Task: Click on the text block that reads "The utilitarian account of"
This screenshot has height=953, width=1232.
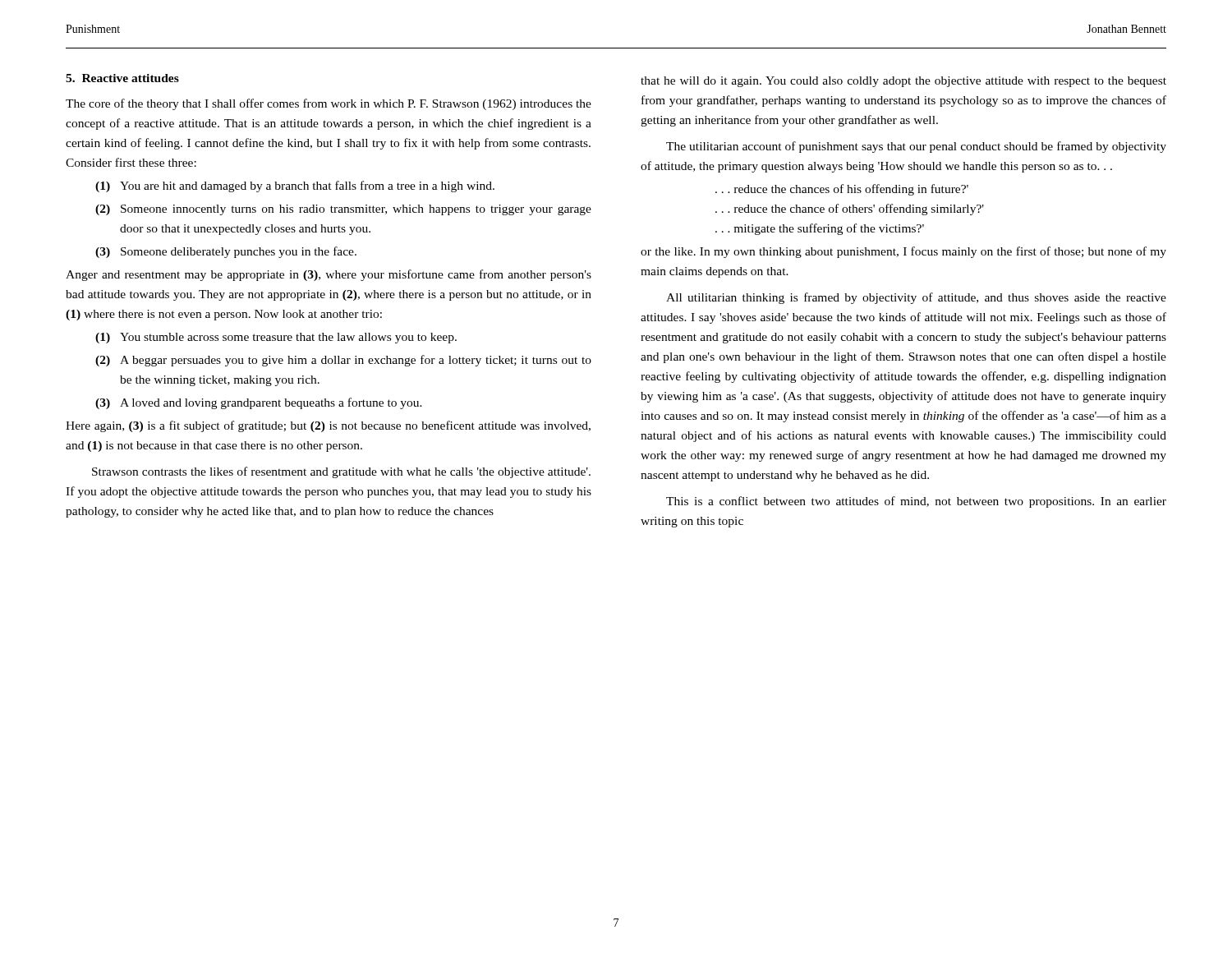Action: [903, 156]
